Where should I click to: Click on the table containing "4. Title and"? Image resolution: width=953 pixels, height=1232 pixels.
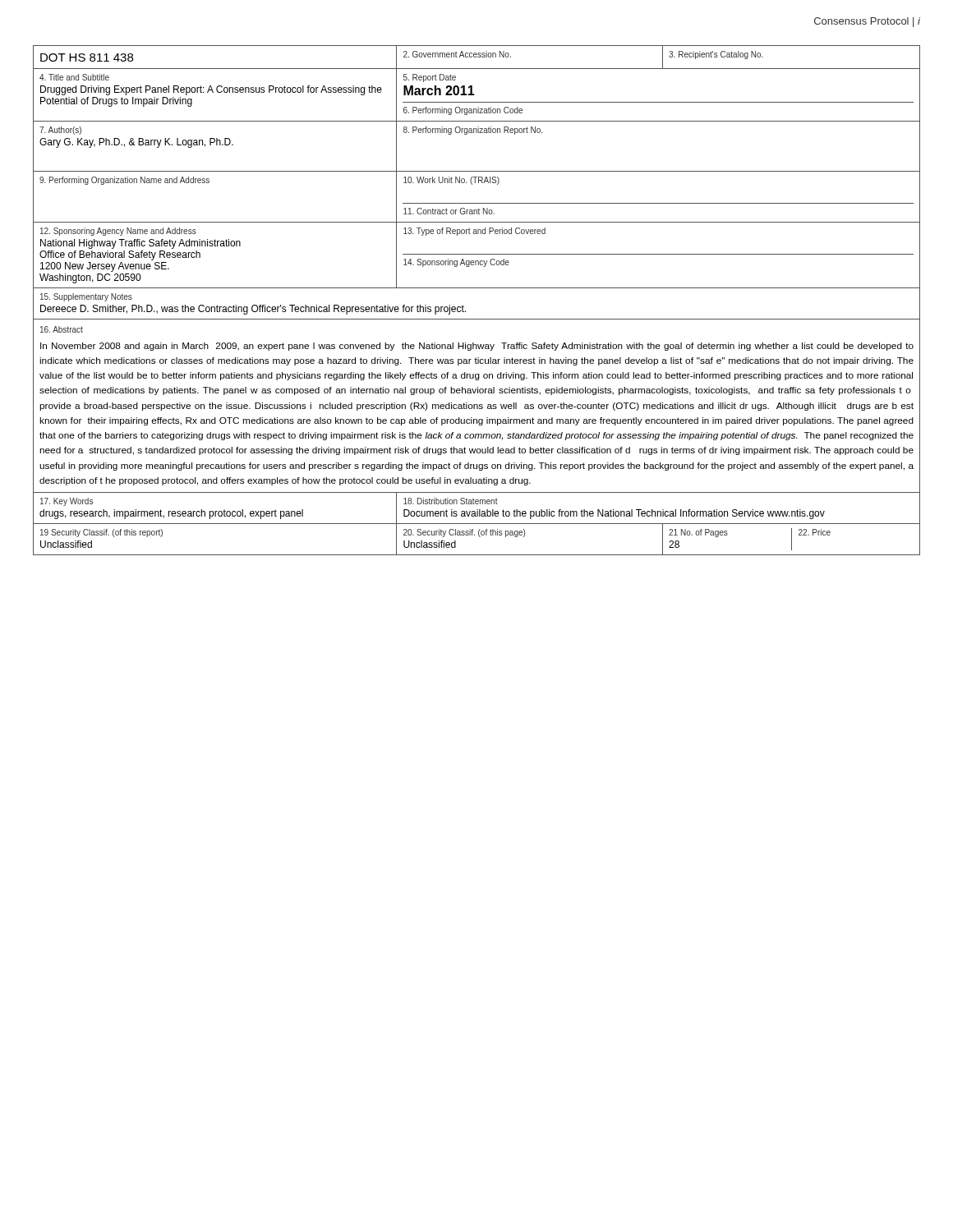[x=476, y=300]
